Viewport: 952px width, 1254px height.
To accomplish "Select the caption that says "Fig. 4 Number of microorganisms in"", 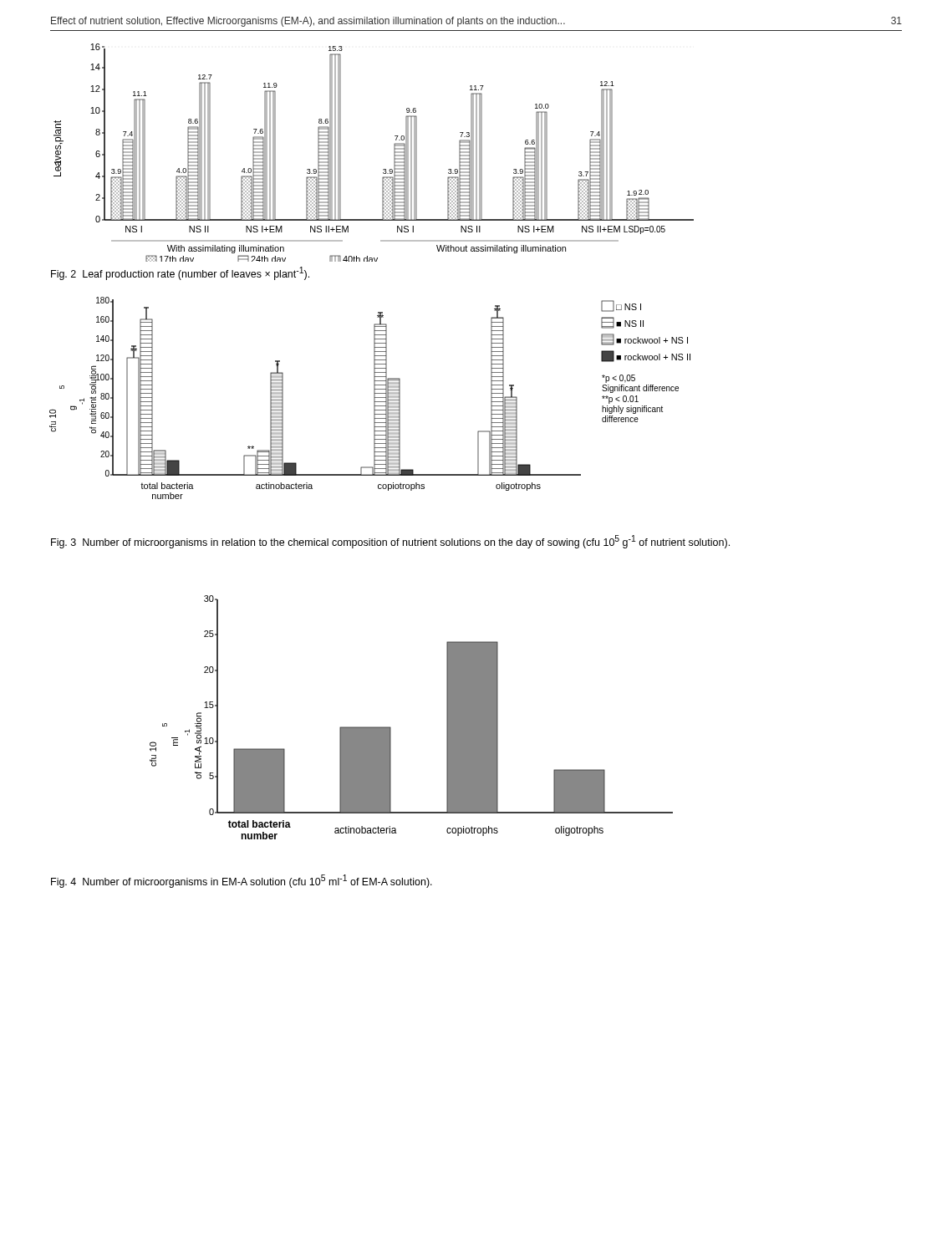I will pos(241,881).
